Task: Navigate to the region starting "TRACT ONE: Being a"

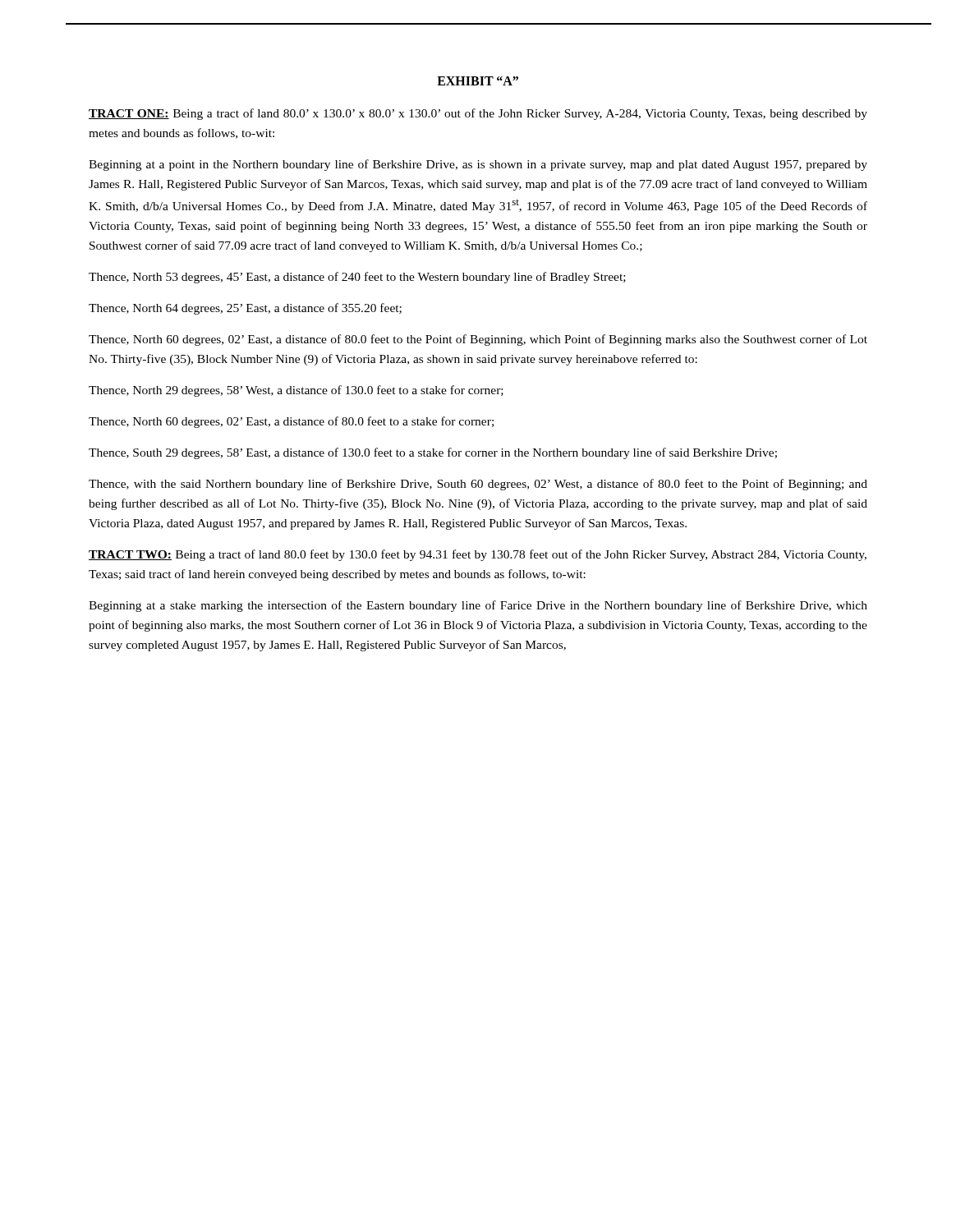Action: (x=478, y=123)
